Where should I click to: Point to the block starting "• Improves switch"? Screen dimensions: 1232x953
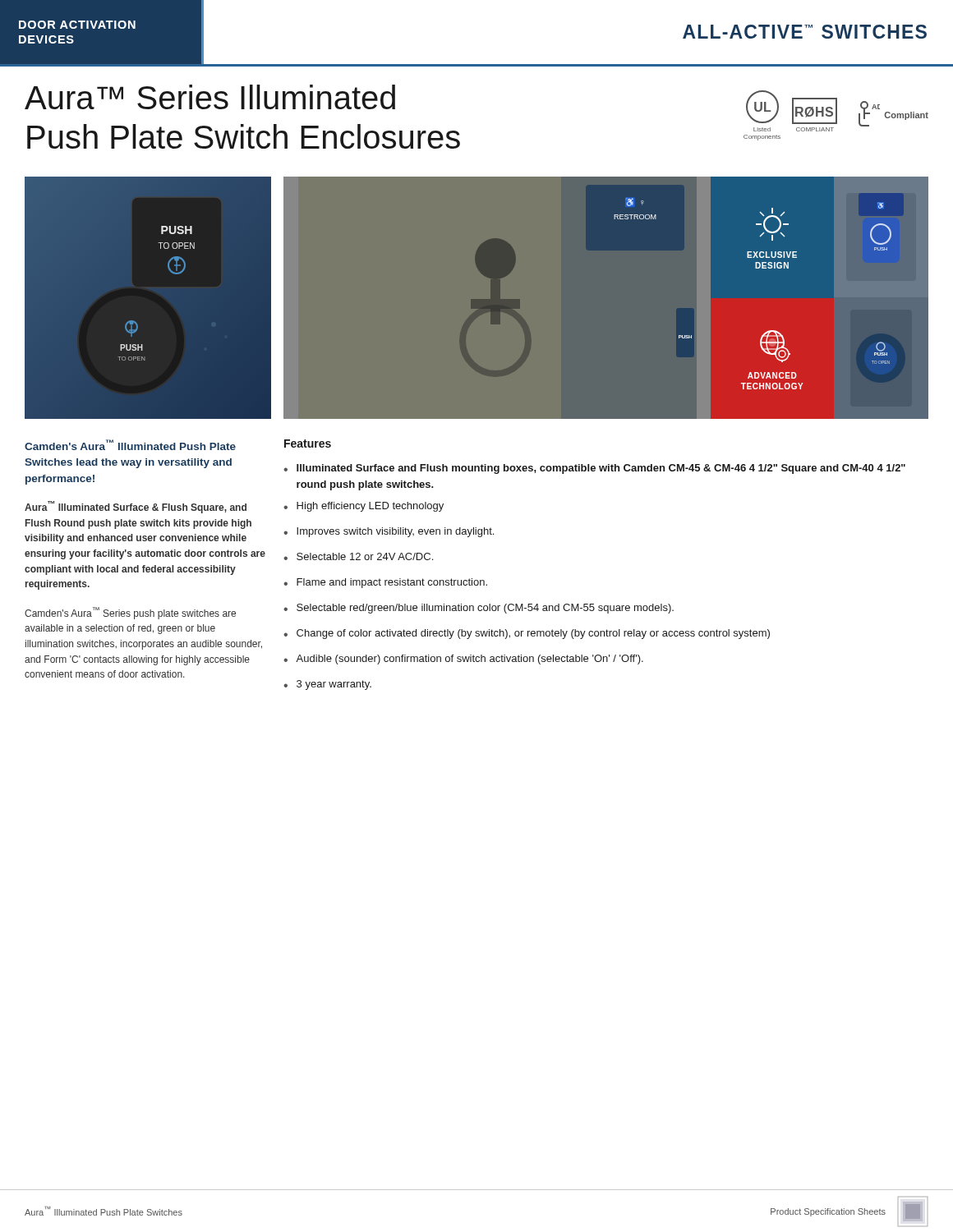tap(389, 533)
